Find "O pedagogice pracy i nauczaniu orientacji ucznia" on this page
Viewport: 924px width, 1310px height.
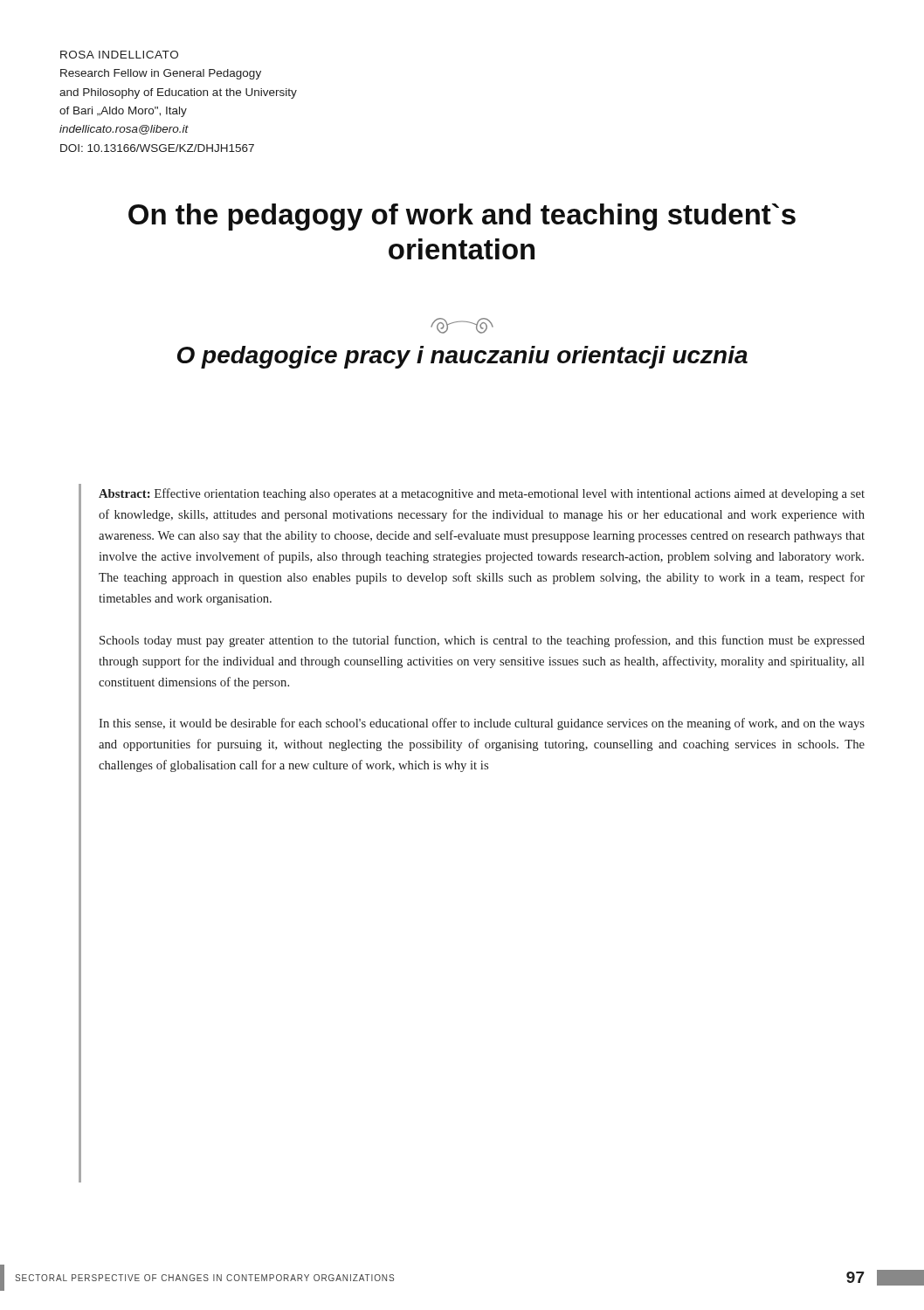tap(462, 355)
